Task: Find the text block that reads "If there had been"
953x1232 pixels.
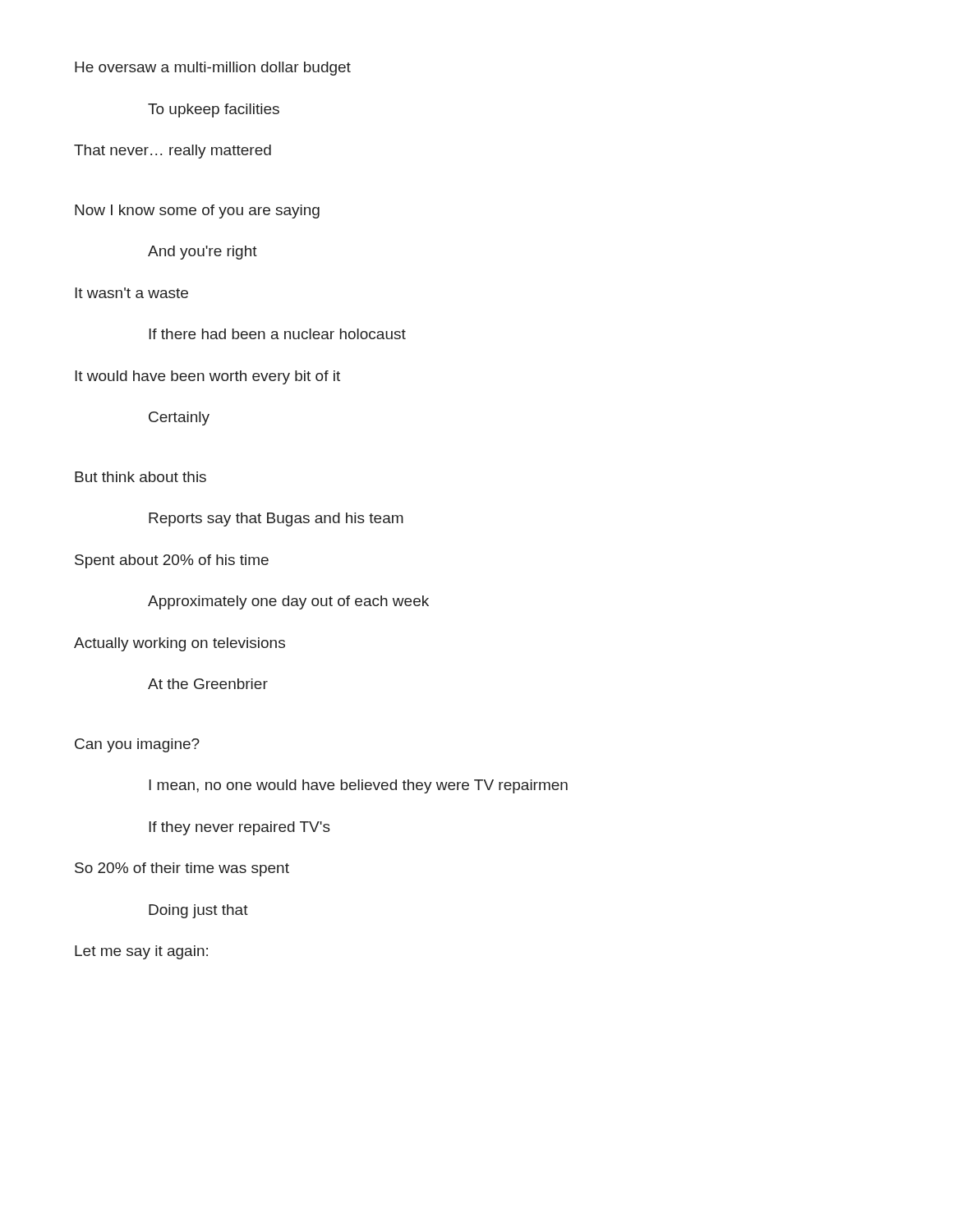Action: [277, 334]
